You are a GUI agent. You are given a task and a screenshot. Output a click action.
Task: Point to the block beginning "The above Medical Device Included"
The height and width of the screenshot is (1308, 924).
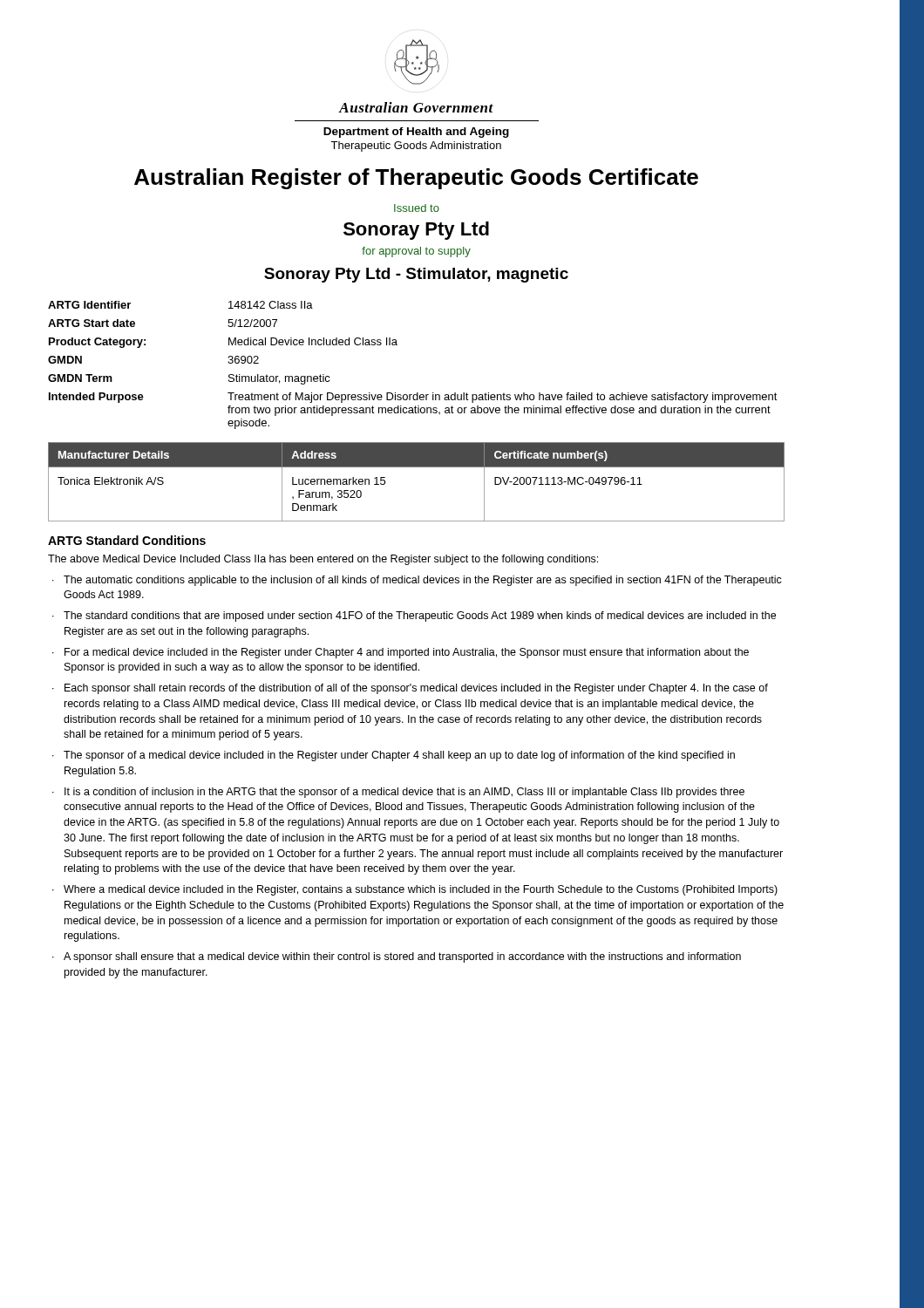point(324,559)
